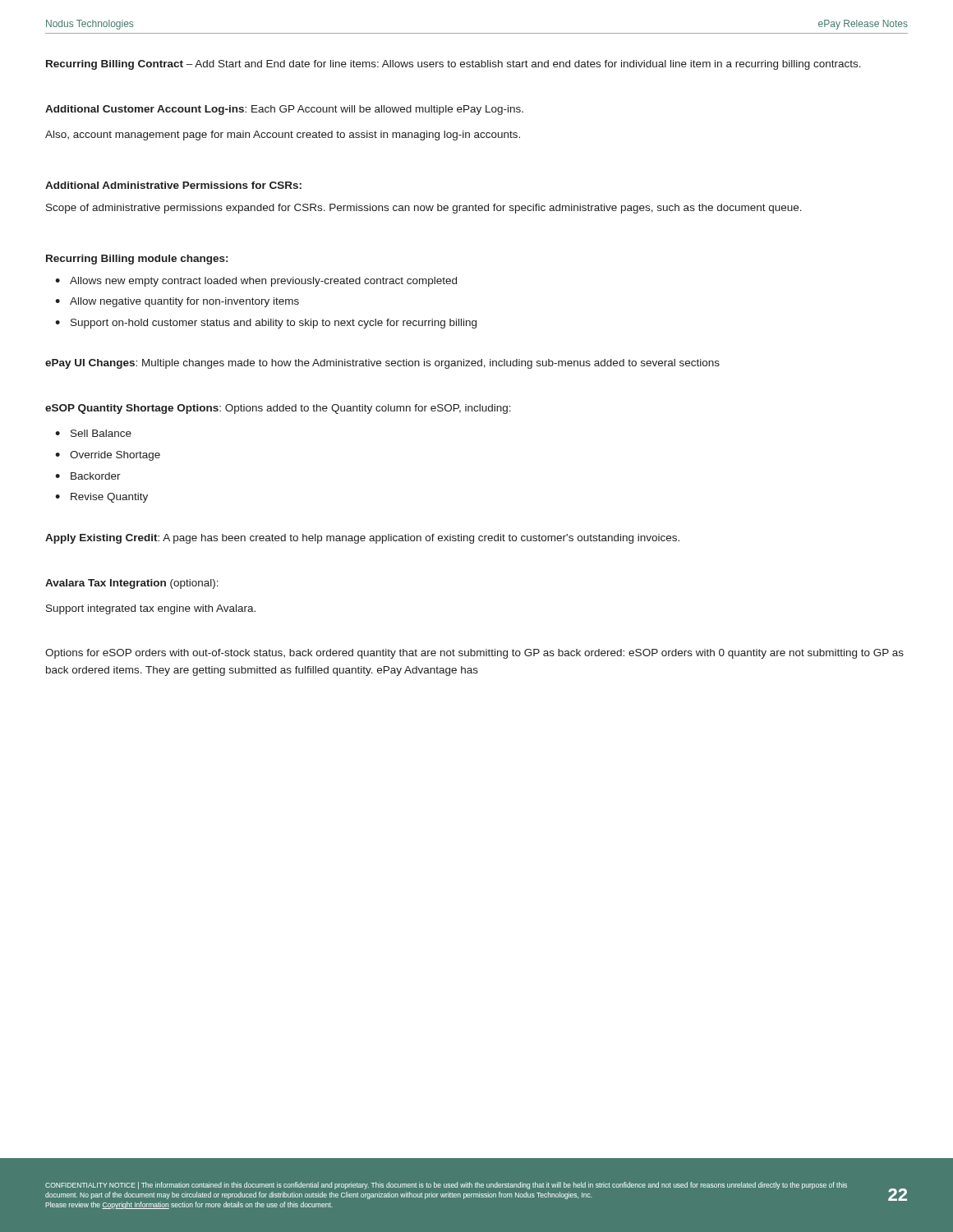
Task: Where is the passage that starts "• Allows new"?
Action: pyautogui.click(x=256, y=281)
